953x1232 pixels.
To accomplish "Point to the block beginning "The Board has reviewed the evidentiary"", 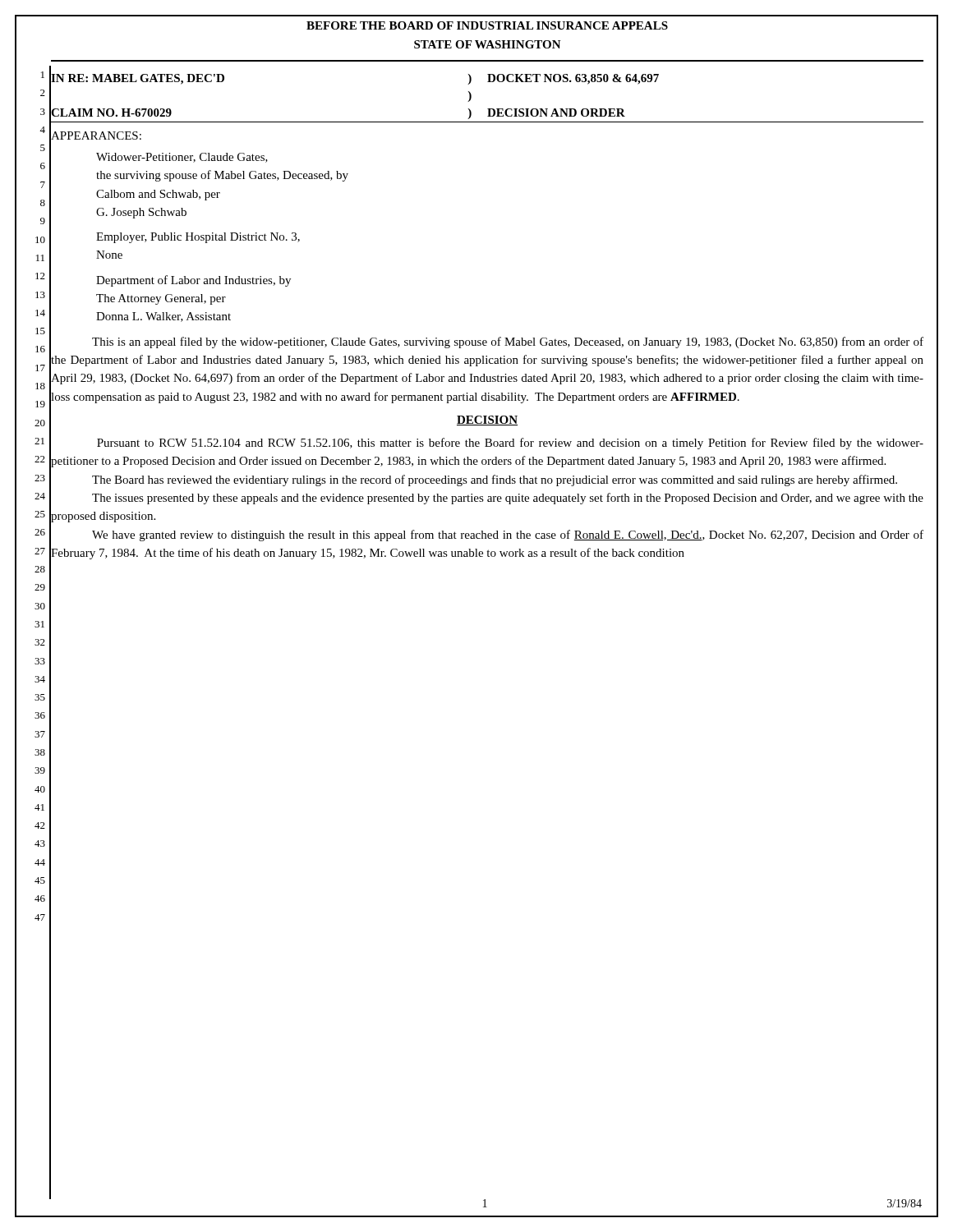I will click(x=495, y=479).
